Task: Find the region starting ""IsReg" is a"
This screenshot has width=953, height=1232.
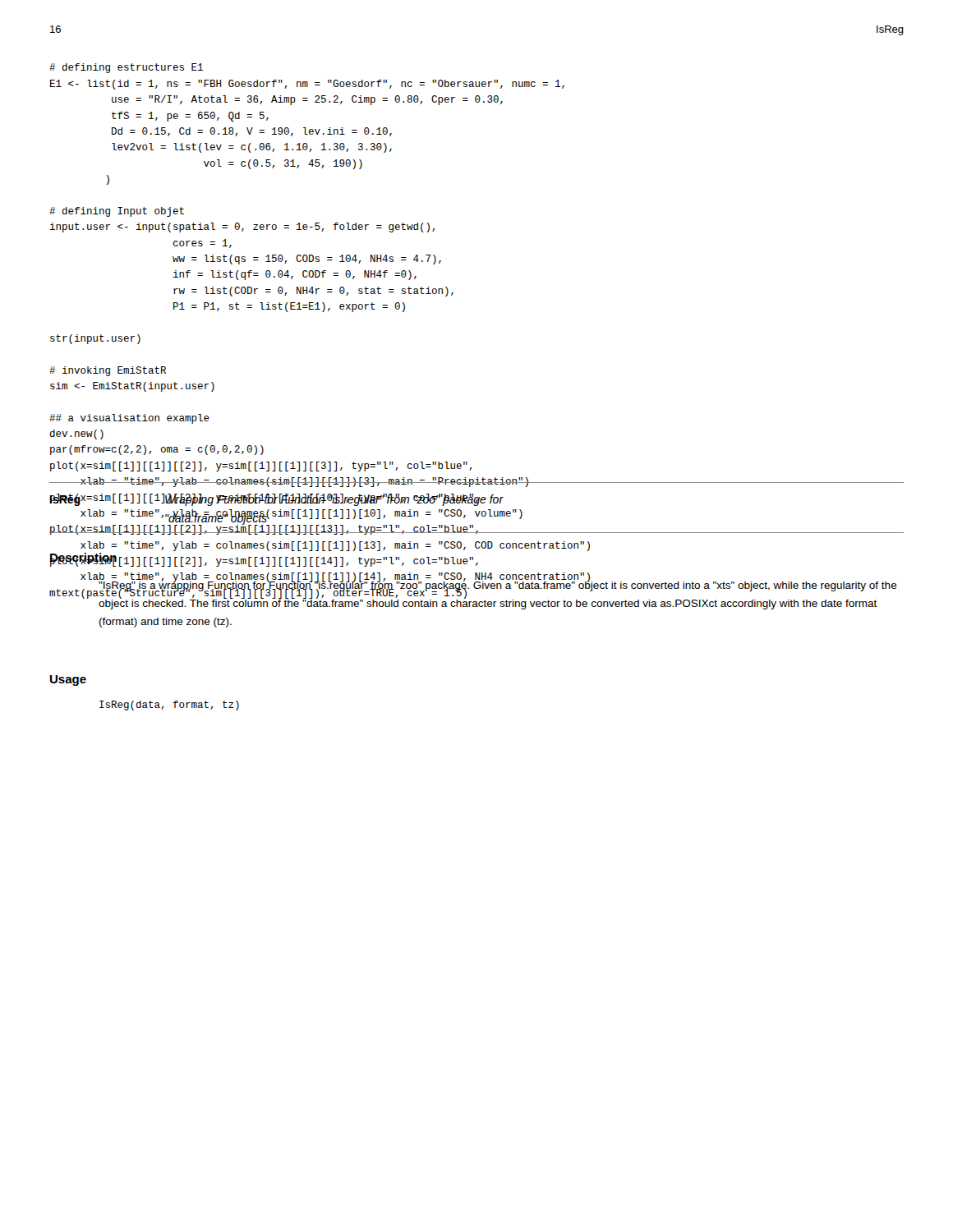Action: (498, 603)
